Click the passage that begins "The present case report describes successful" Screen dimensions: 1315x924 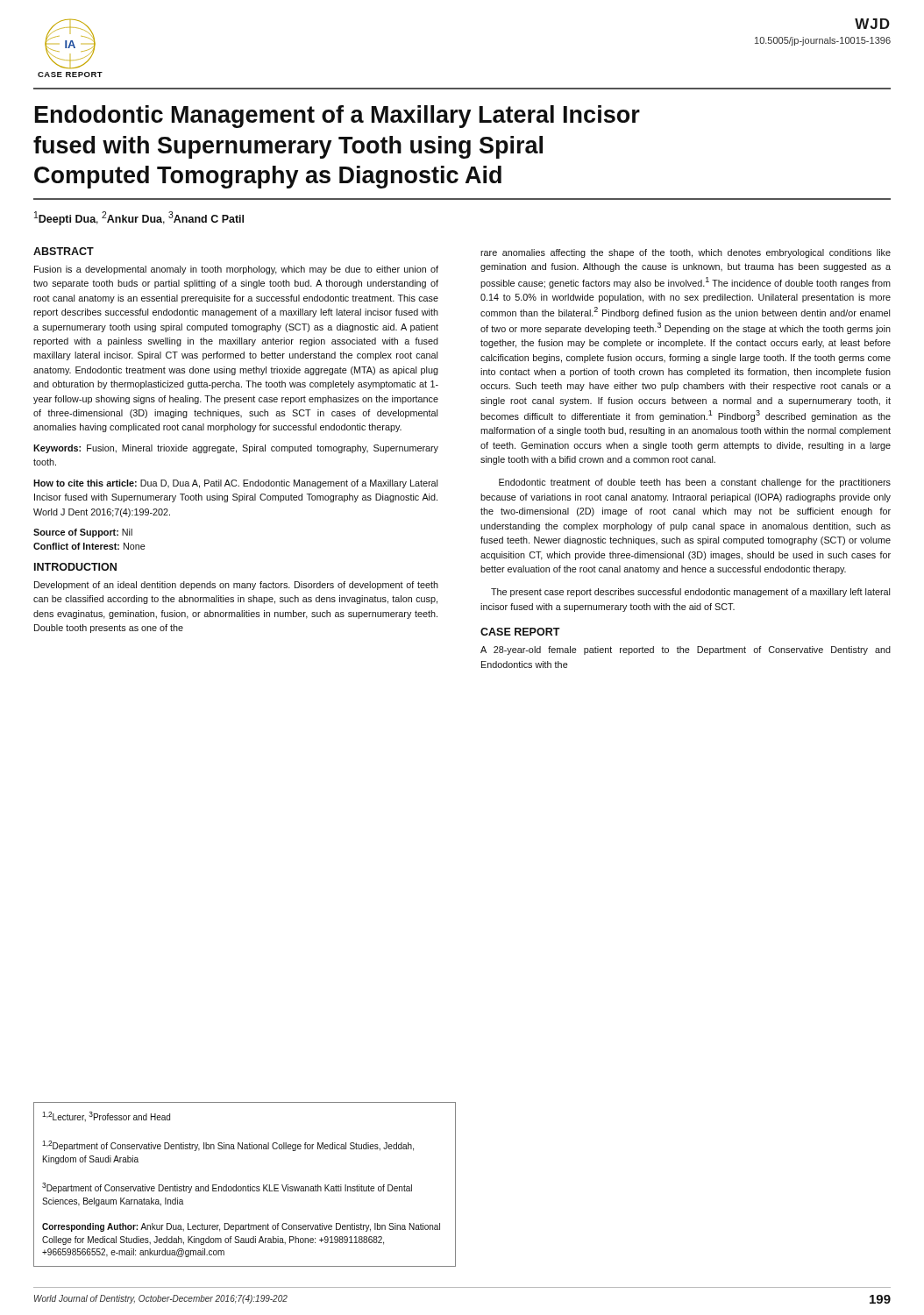(686, 599)
